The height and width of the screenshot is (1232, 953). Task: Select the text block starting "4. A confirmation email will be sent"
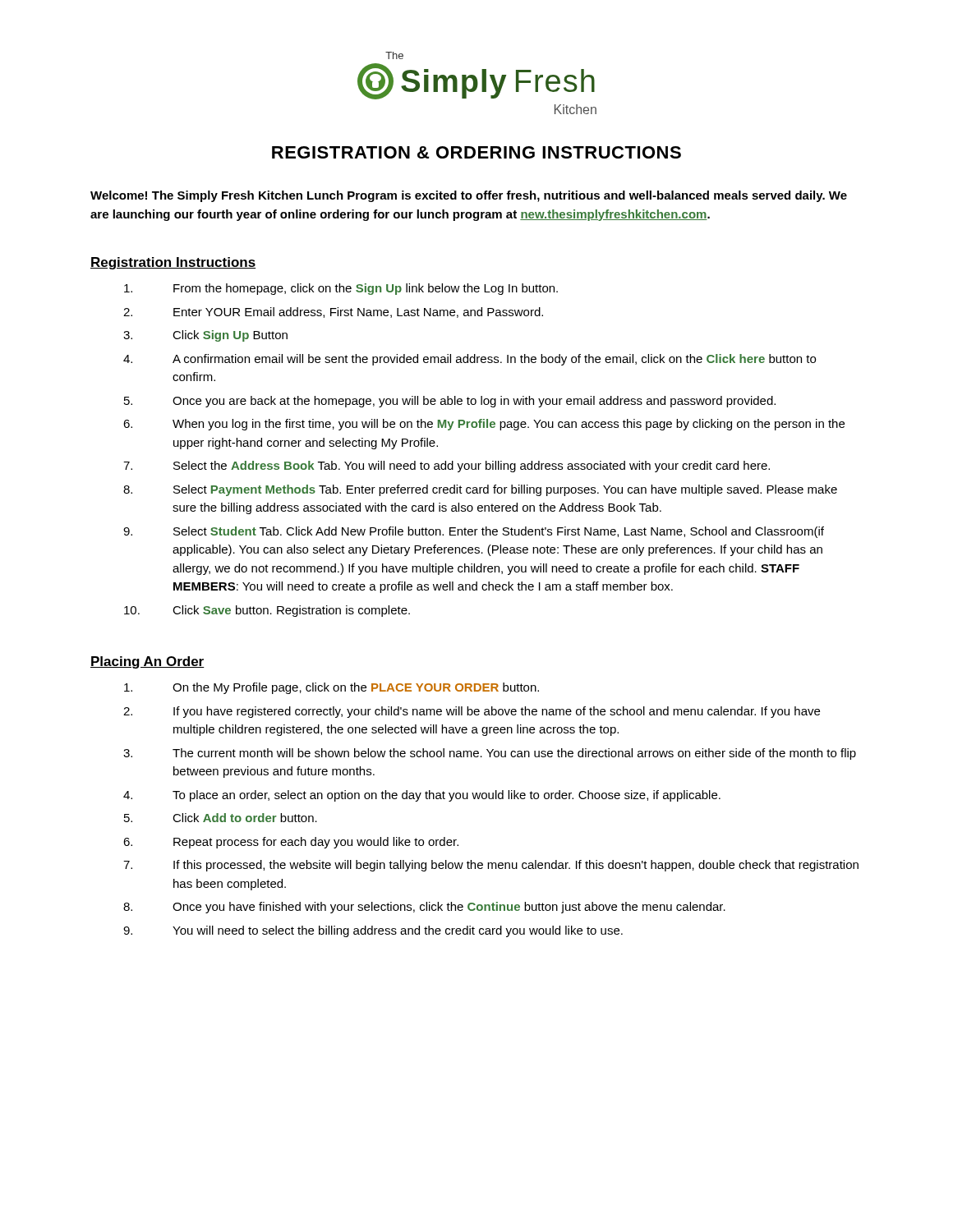476,368
